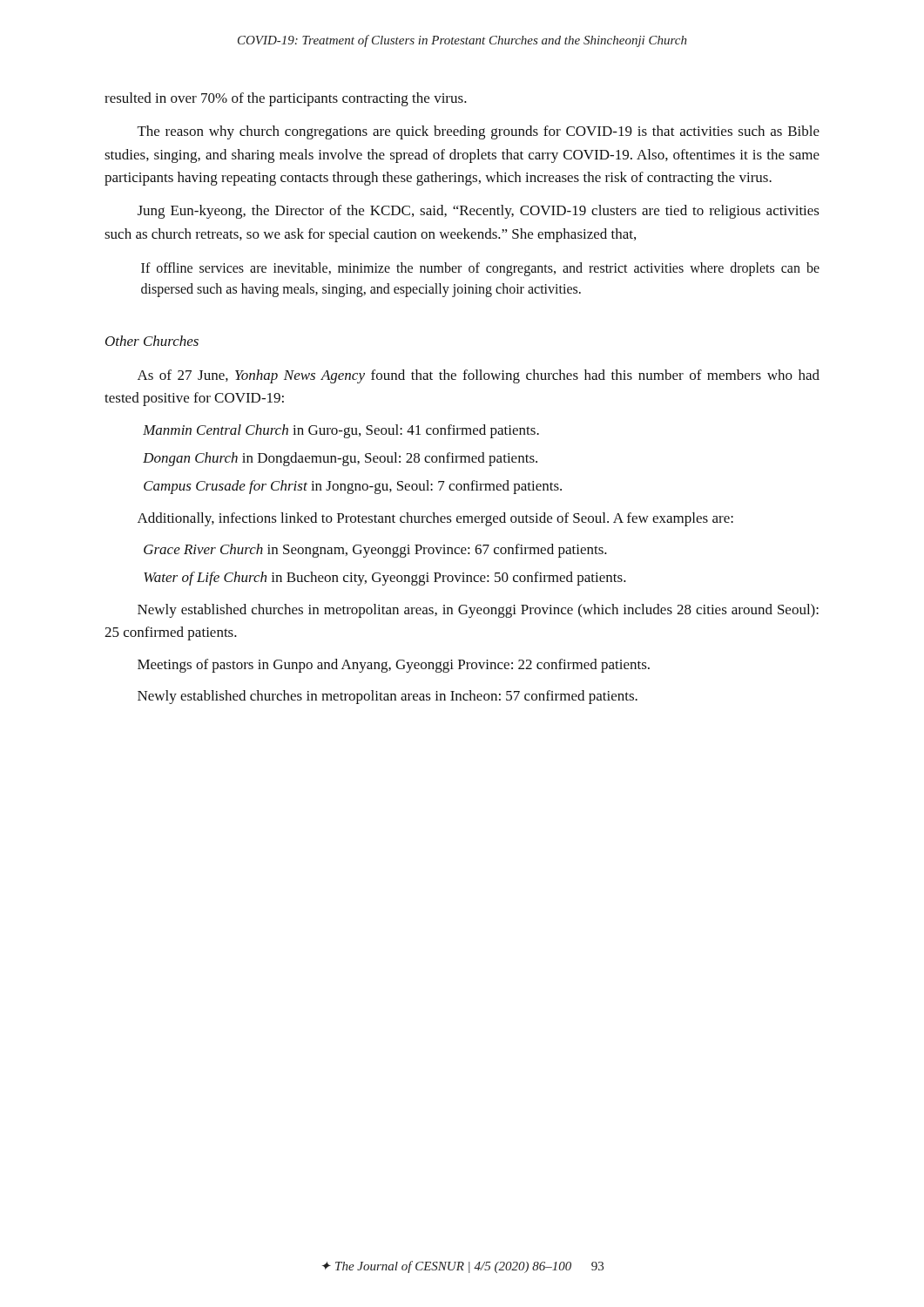Locate the block of text that opens with "The reason why church"

coord(462,154)
